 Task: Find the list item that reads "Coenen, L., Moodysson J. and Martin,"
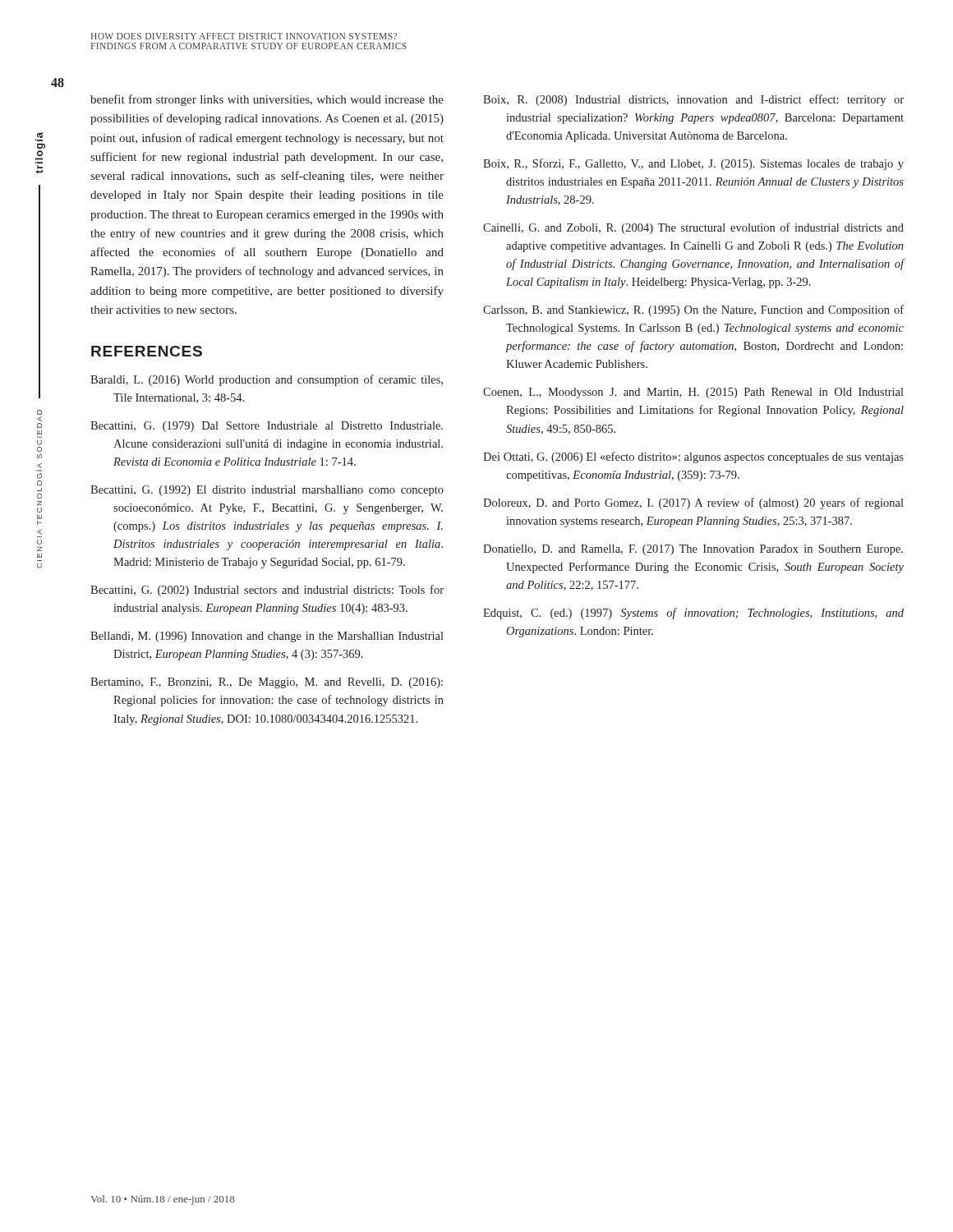[x=693, y=410]
